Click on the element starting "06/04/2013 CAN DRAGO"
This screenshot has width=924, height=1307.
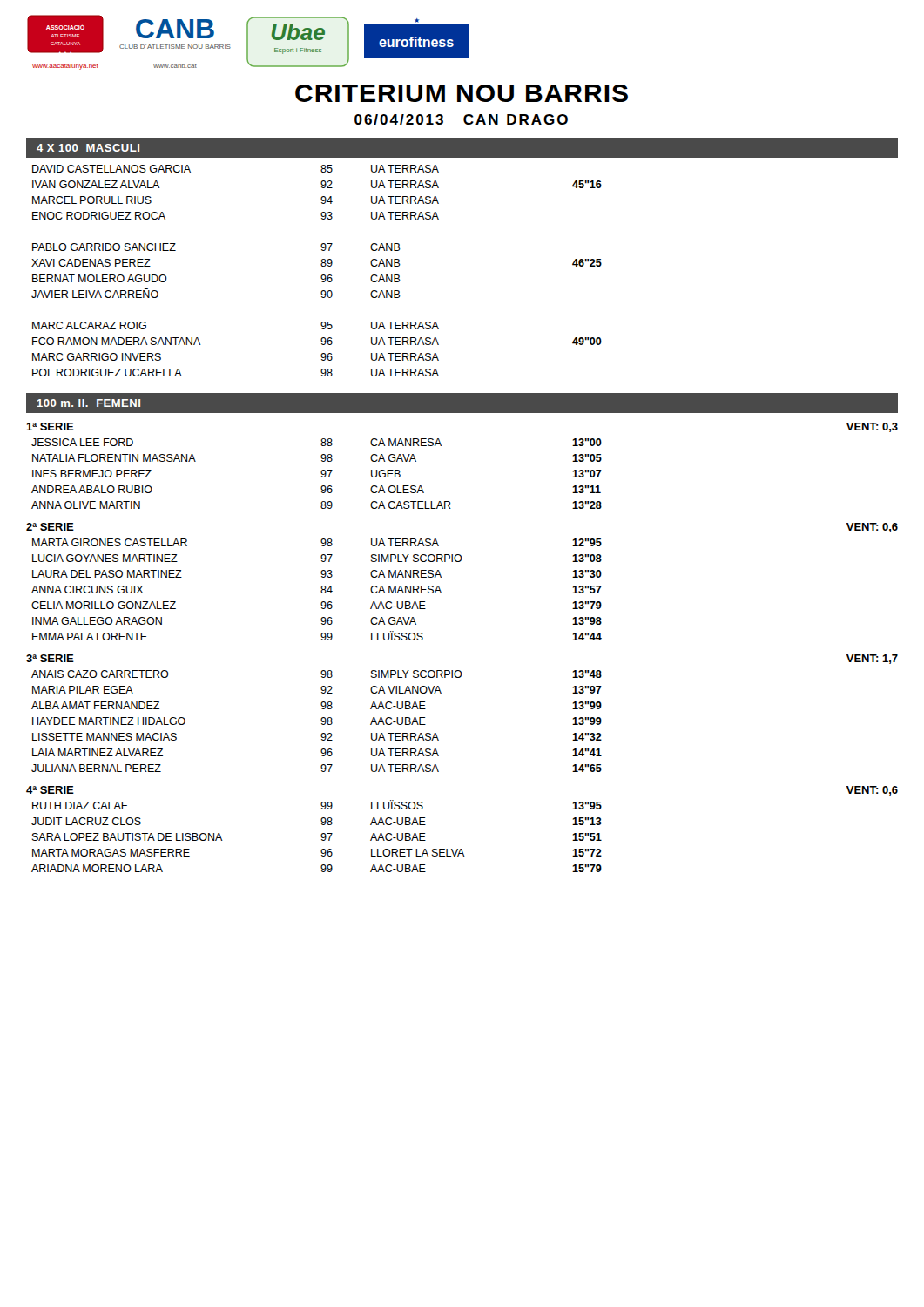pos(462,120)
